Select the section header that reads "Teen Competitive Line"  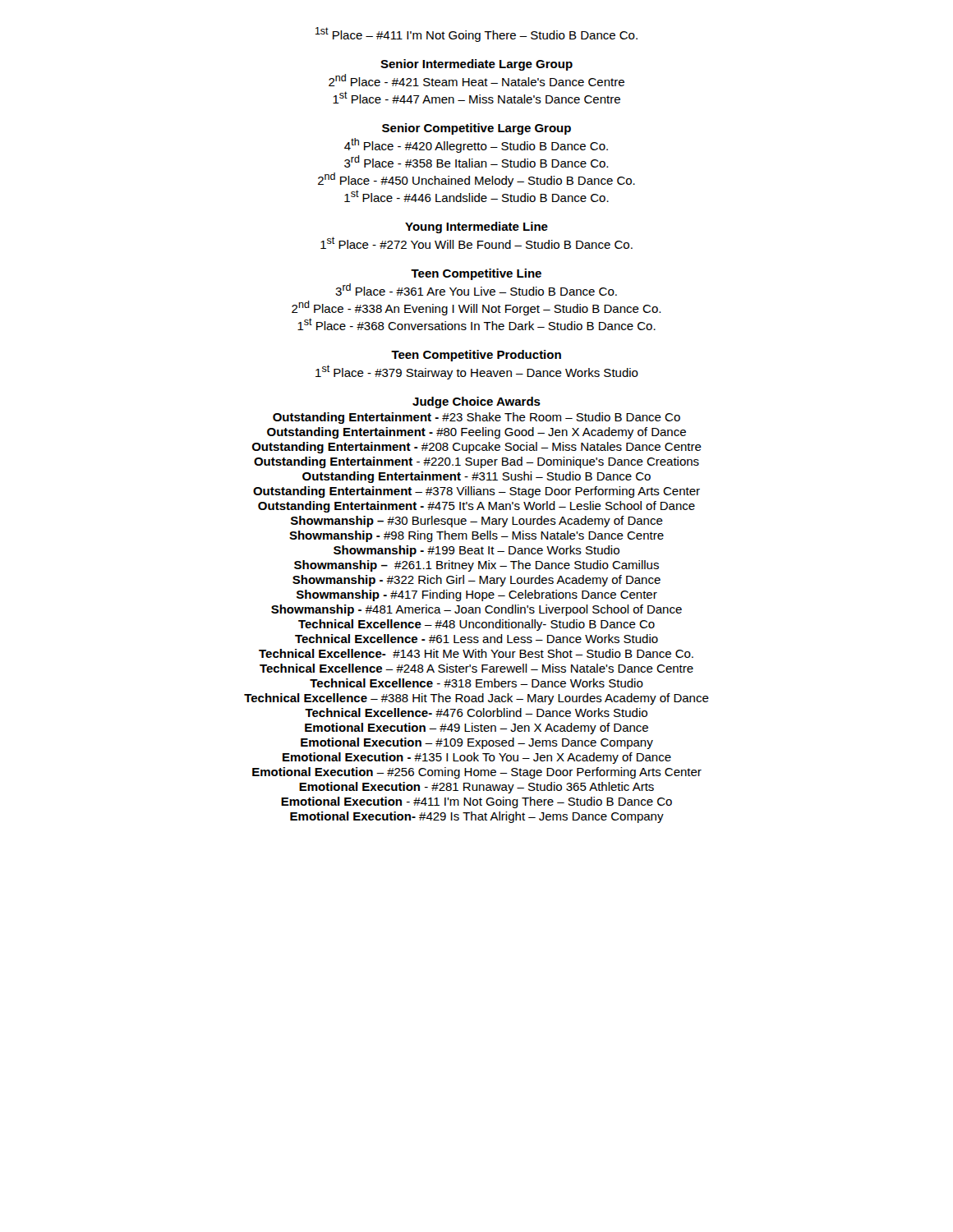(476, 273)
